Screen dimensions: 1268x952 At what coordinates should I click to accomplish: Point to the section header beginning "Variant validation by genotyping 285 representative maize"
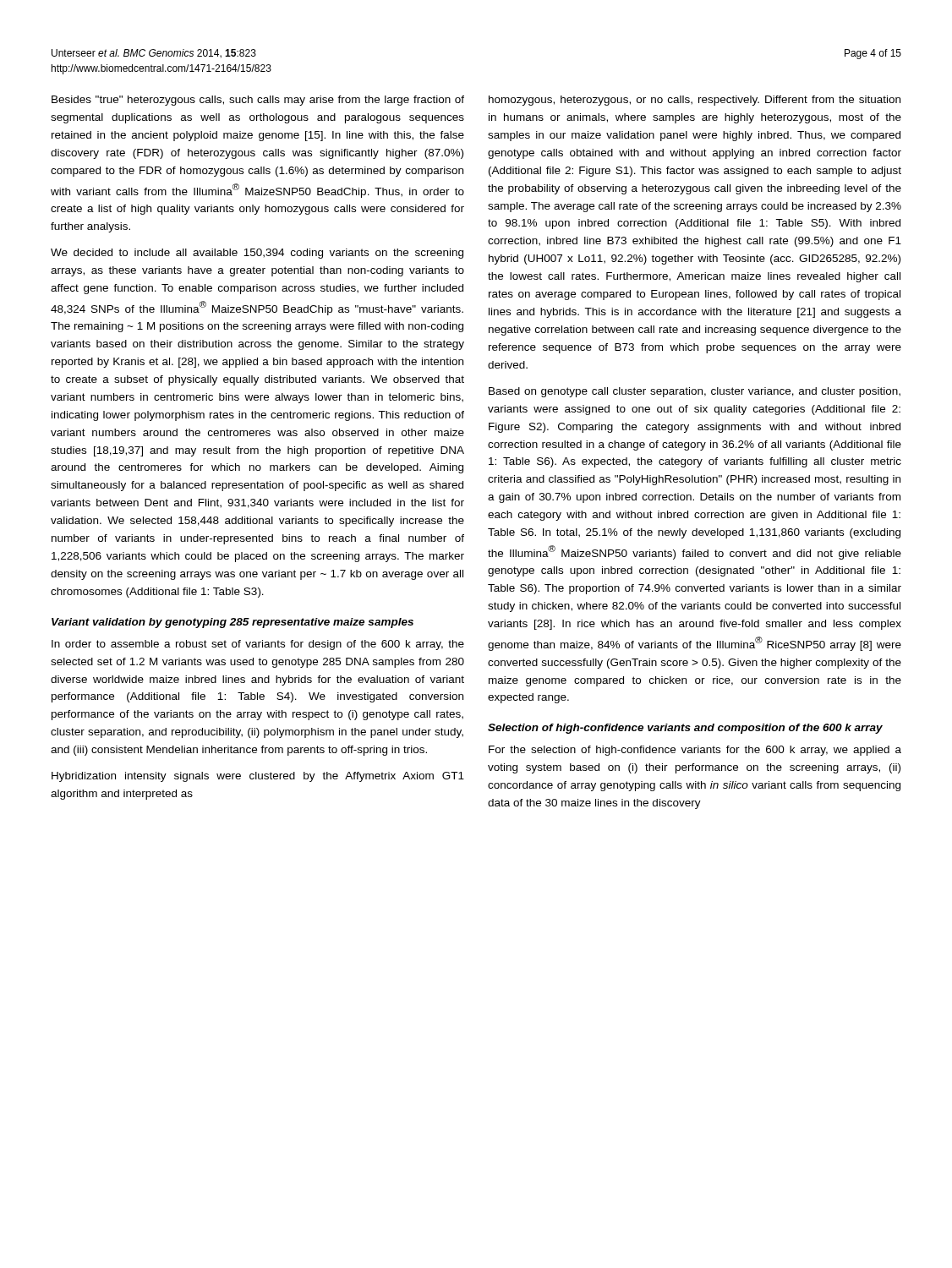click(257, 622)
